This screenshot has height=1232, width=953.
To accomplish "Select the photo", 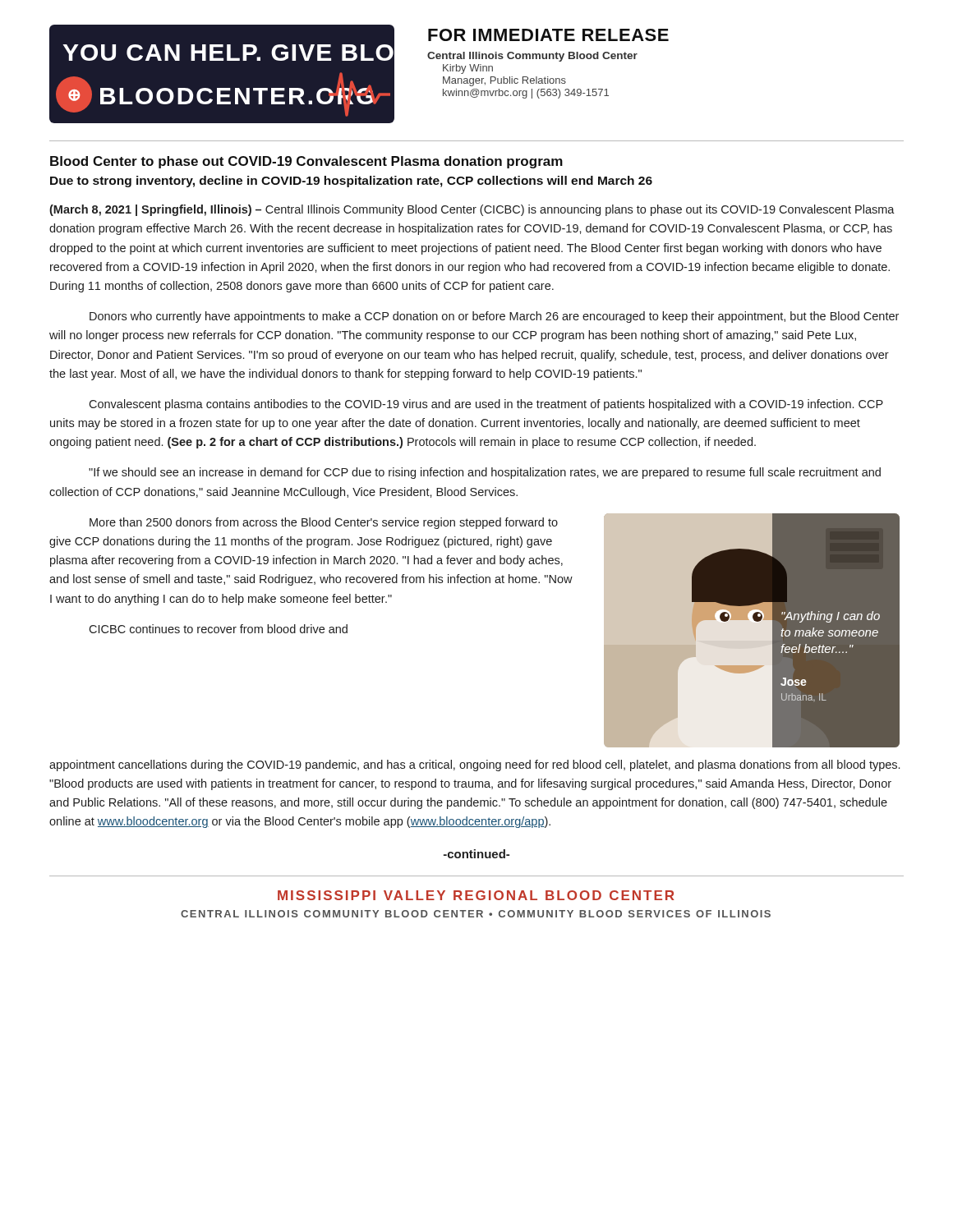I will (x=752, y=630).
